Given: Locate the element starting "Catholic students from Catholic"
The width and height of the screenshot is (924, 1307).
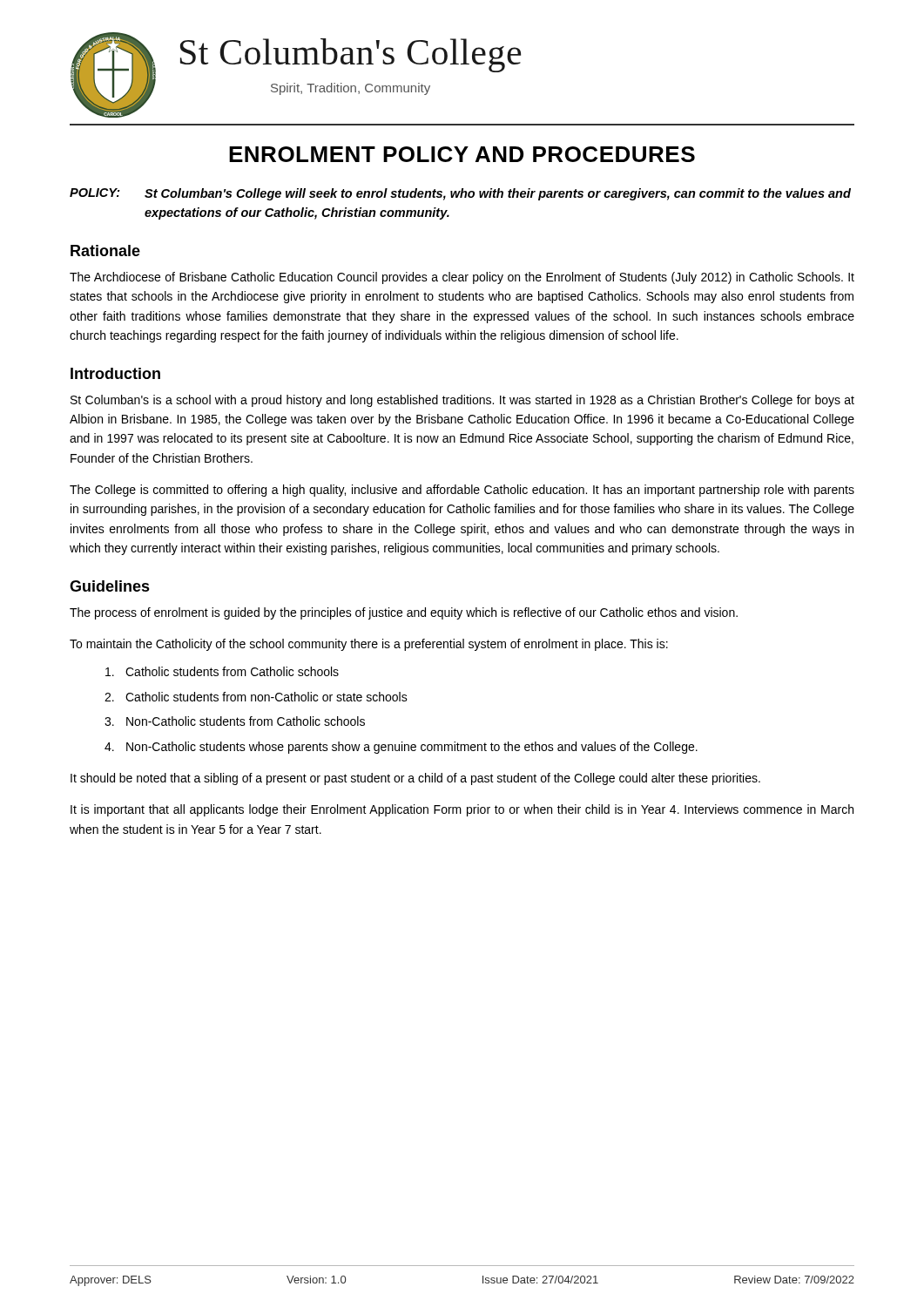Looking at the screenshot, I should point(222,672).
